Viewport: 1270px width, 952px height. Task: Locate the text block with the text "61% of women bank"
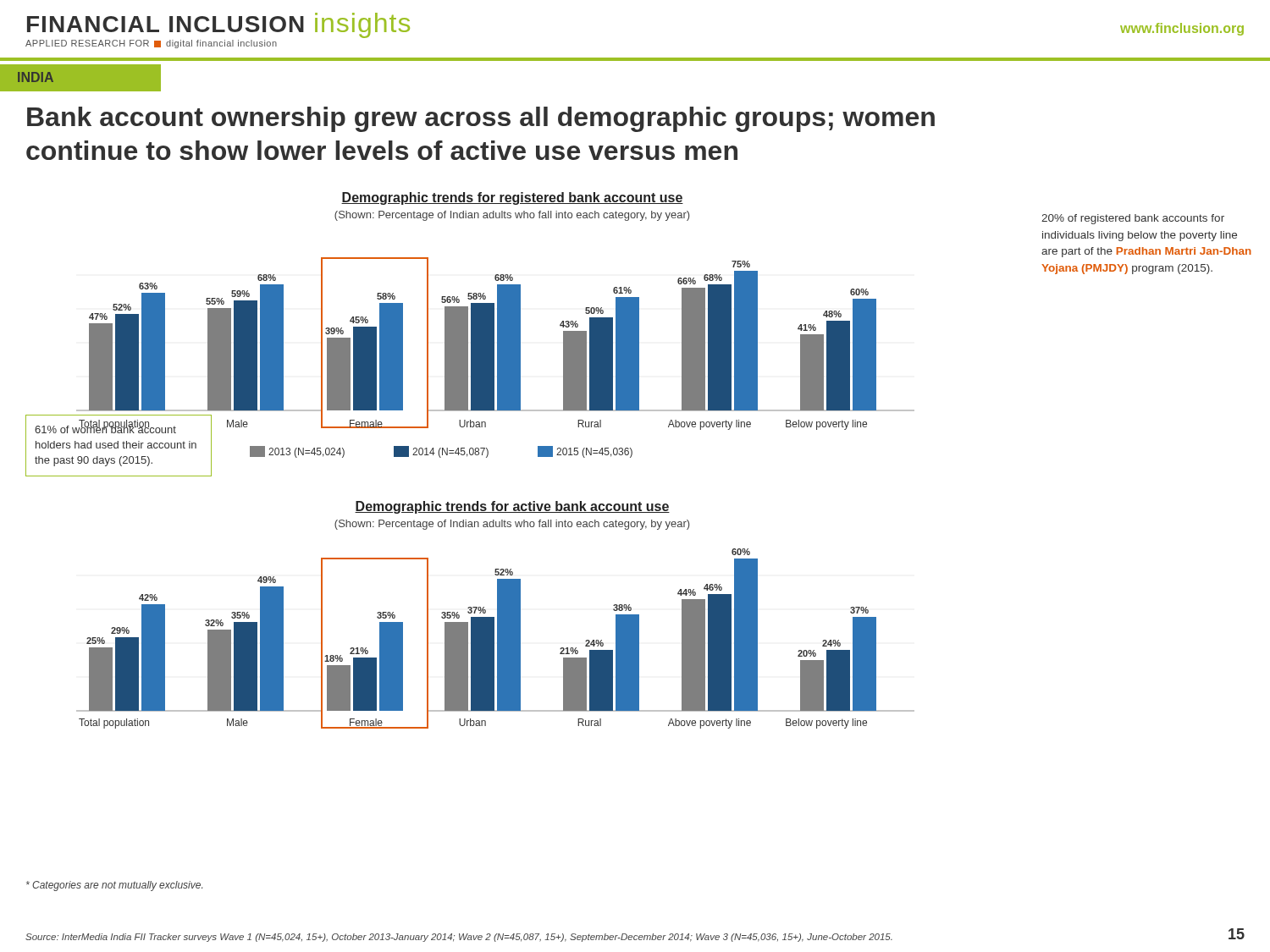click(116, 445)
